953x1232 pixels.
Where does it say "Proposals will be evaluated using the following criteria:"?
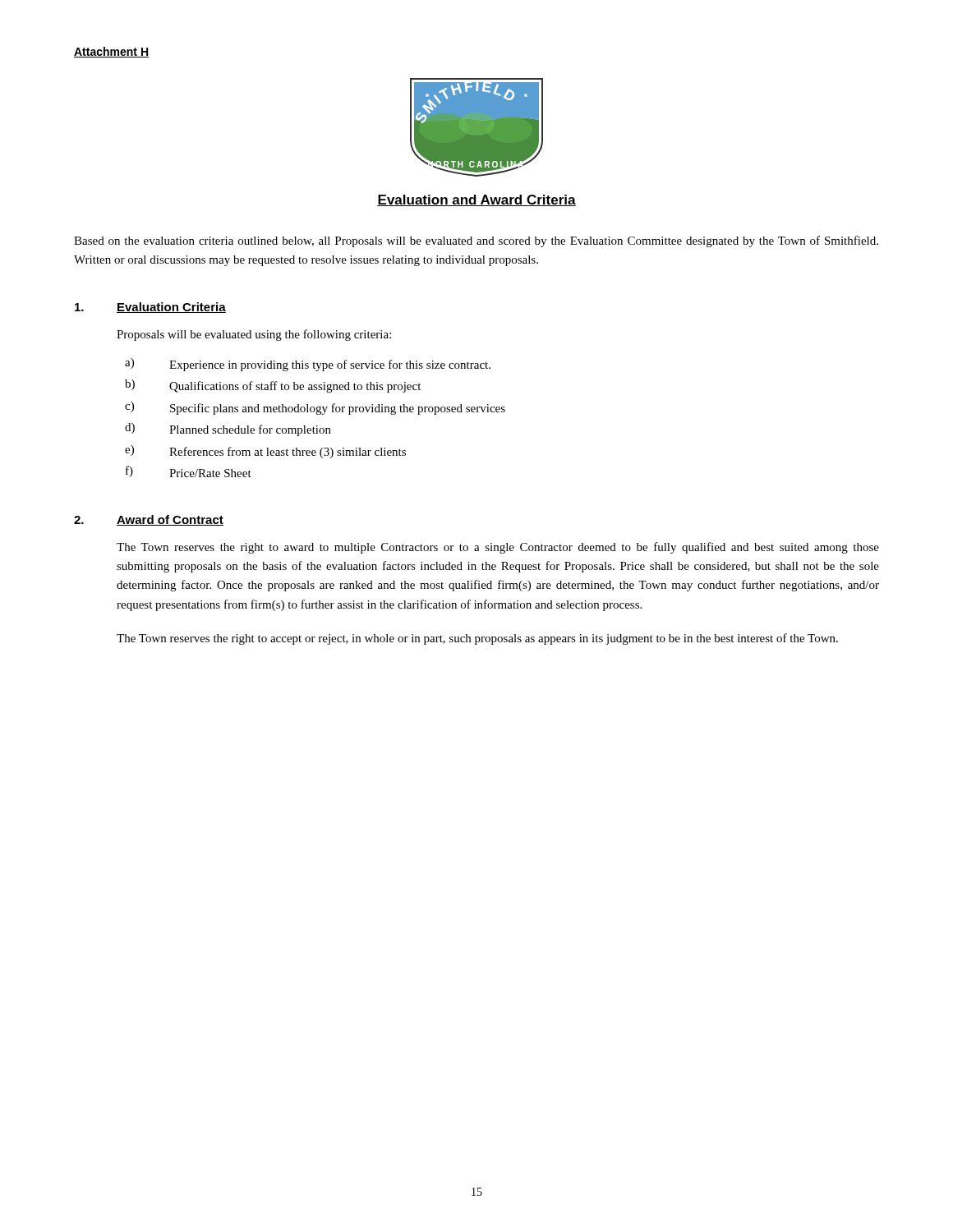coord(254,334)
